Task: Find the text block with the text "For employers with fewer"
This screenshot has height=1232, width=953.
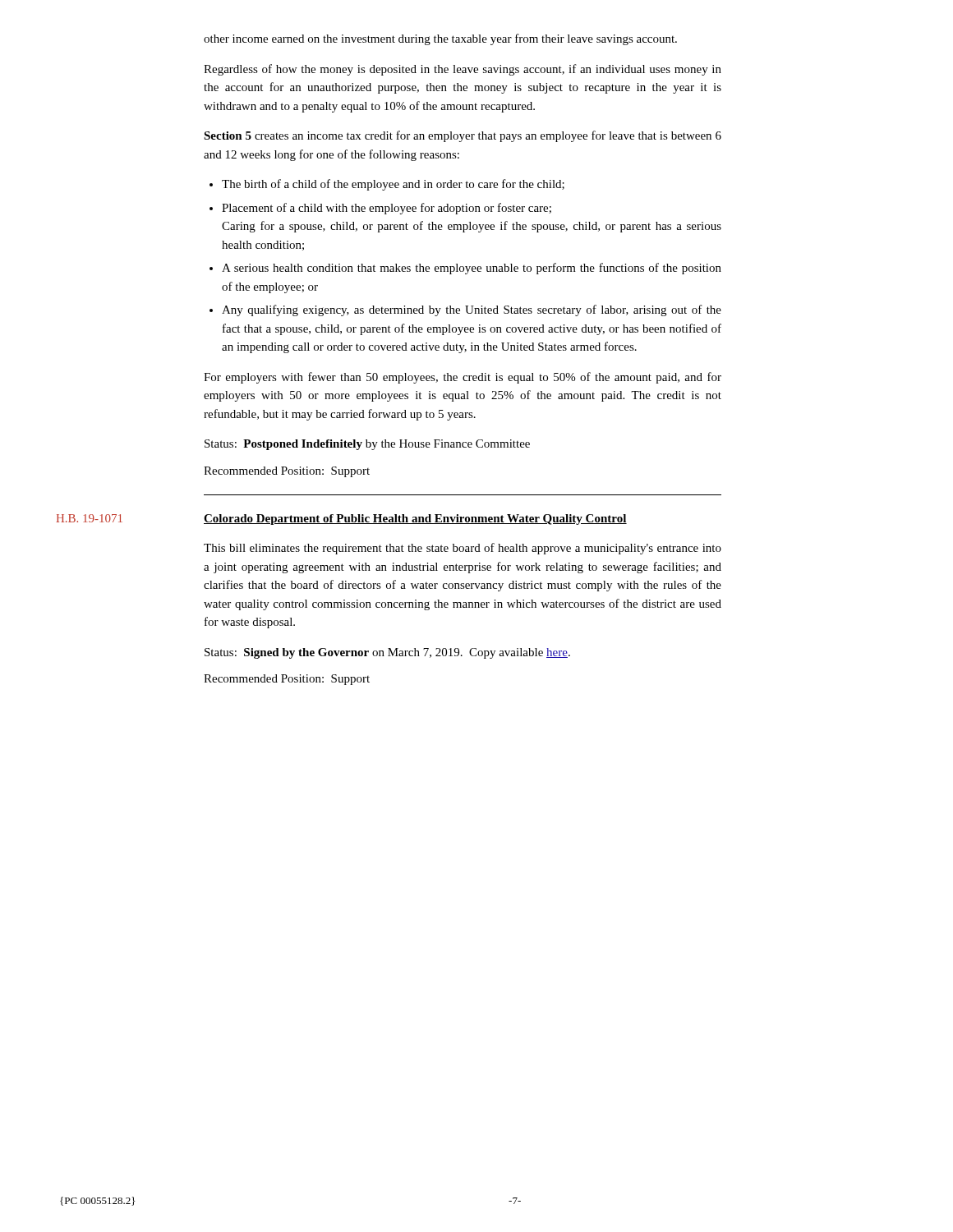Action: (463, 395)
